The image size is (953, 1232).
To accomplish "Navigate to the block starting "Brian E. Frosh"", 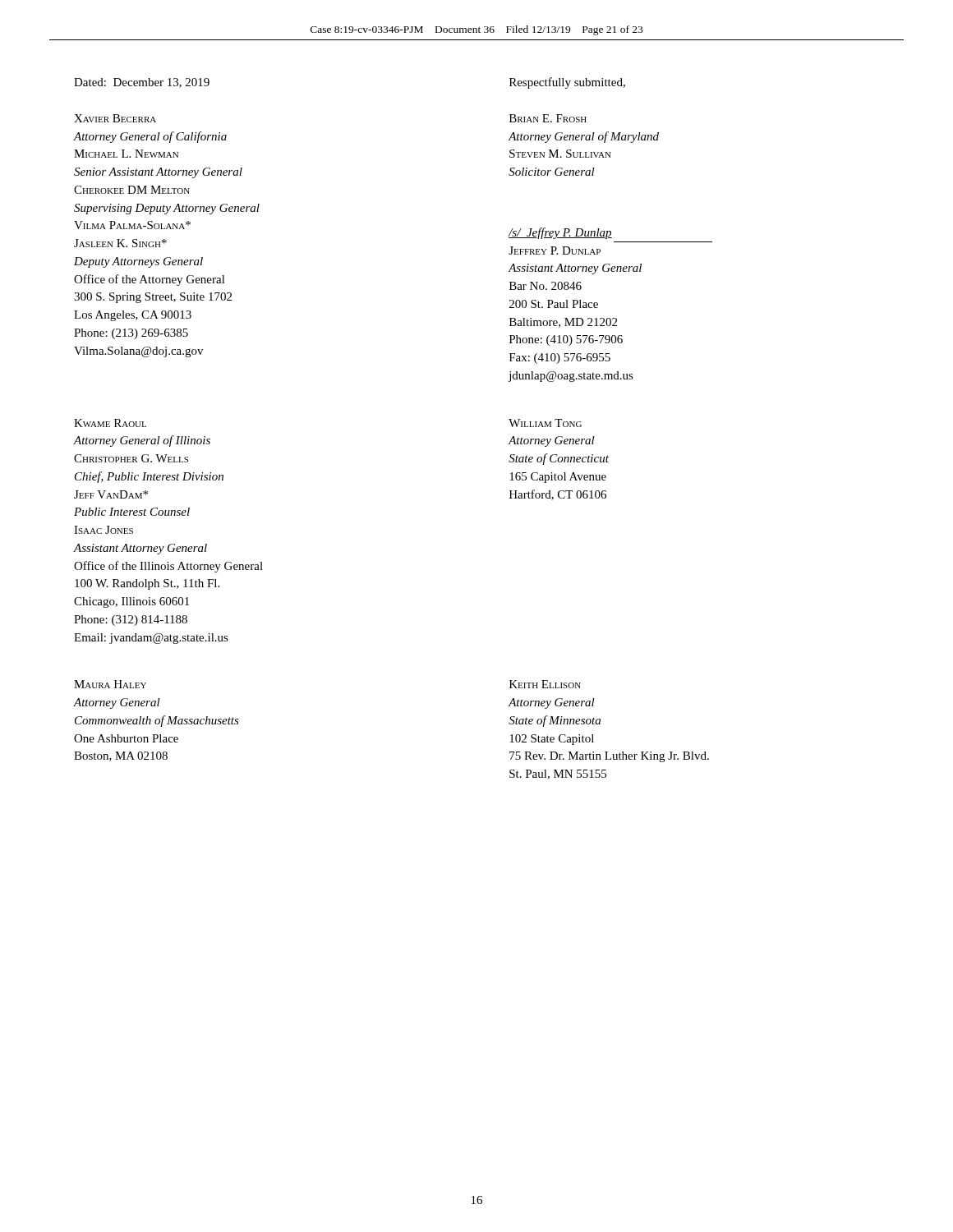I will pyautogui.click(x=694, y=247).
